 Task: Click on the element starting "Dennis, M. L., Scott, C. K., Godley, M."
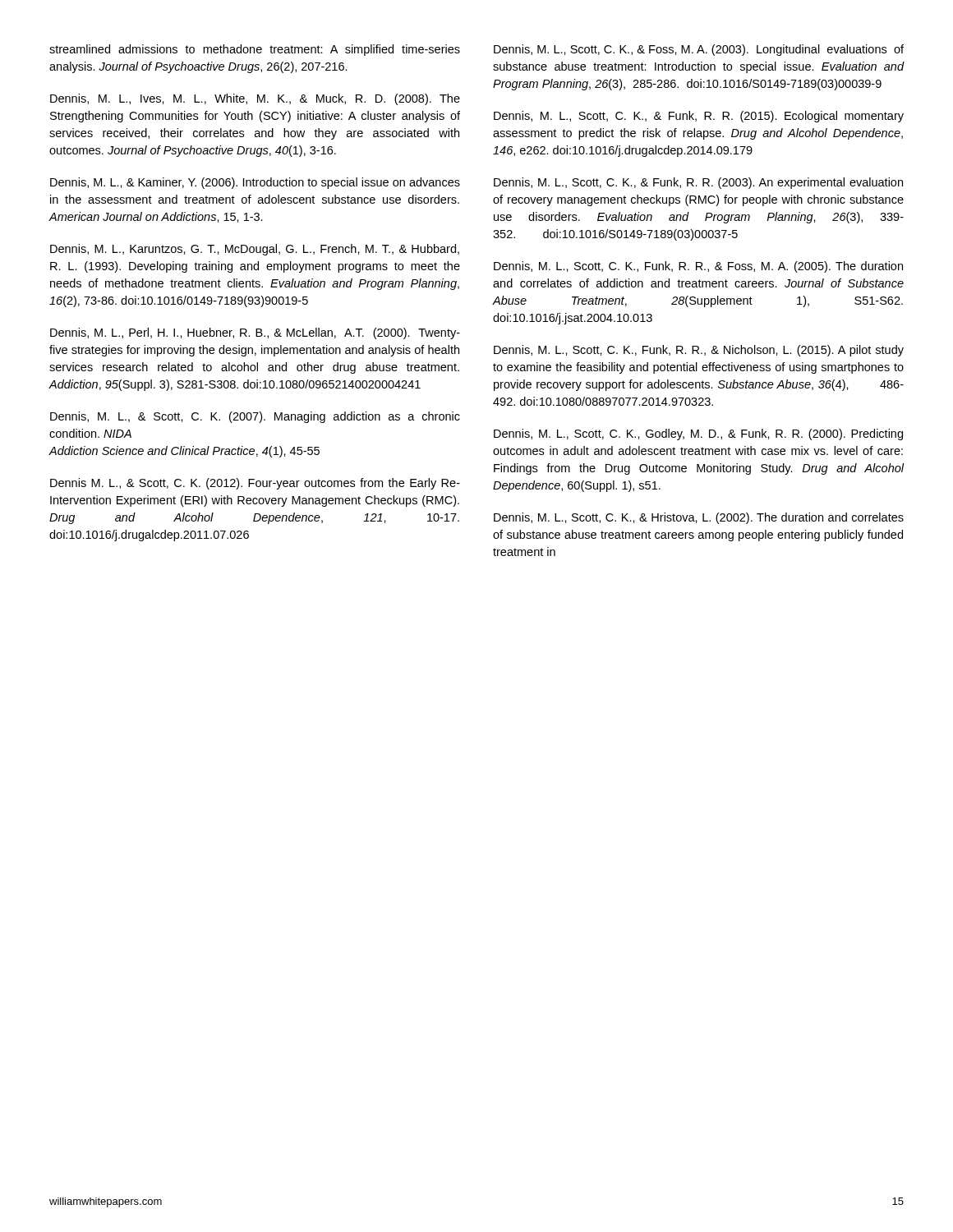coord(698,460)
